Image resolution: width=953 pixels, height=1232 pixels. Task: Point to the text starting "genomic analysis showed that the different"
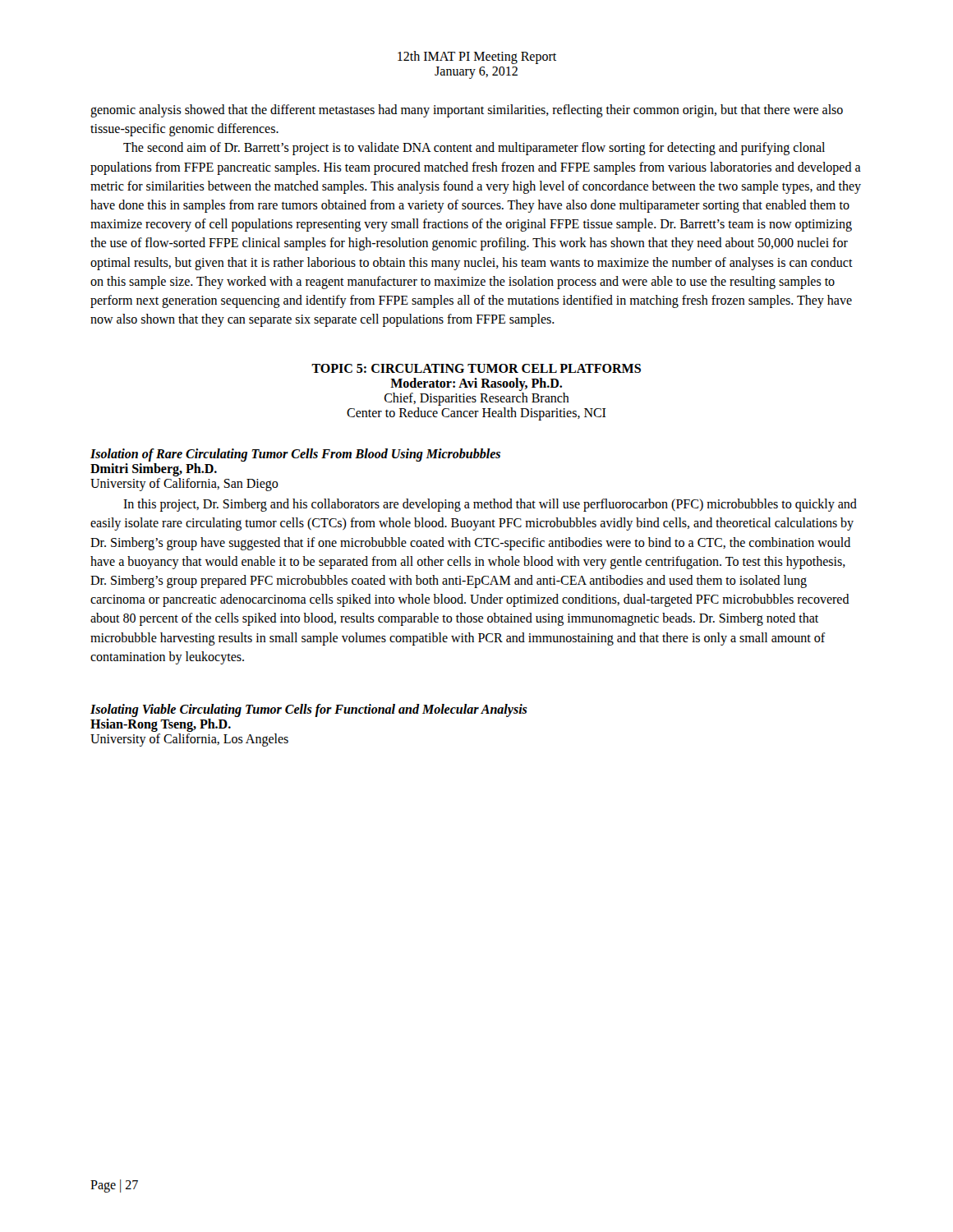[476, 214]
